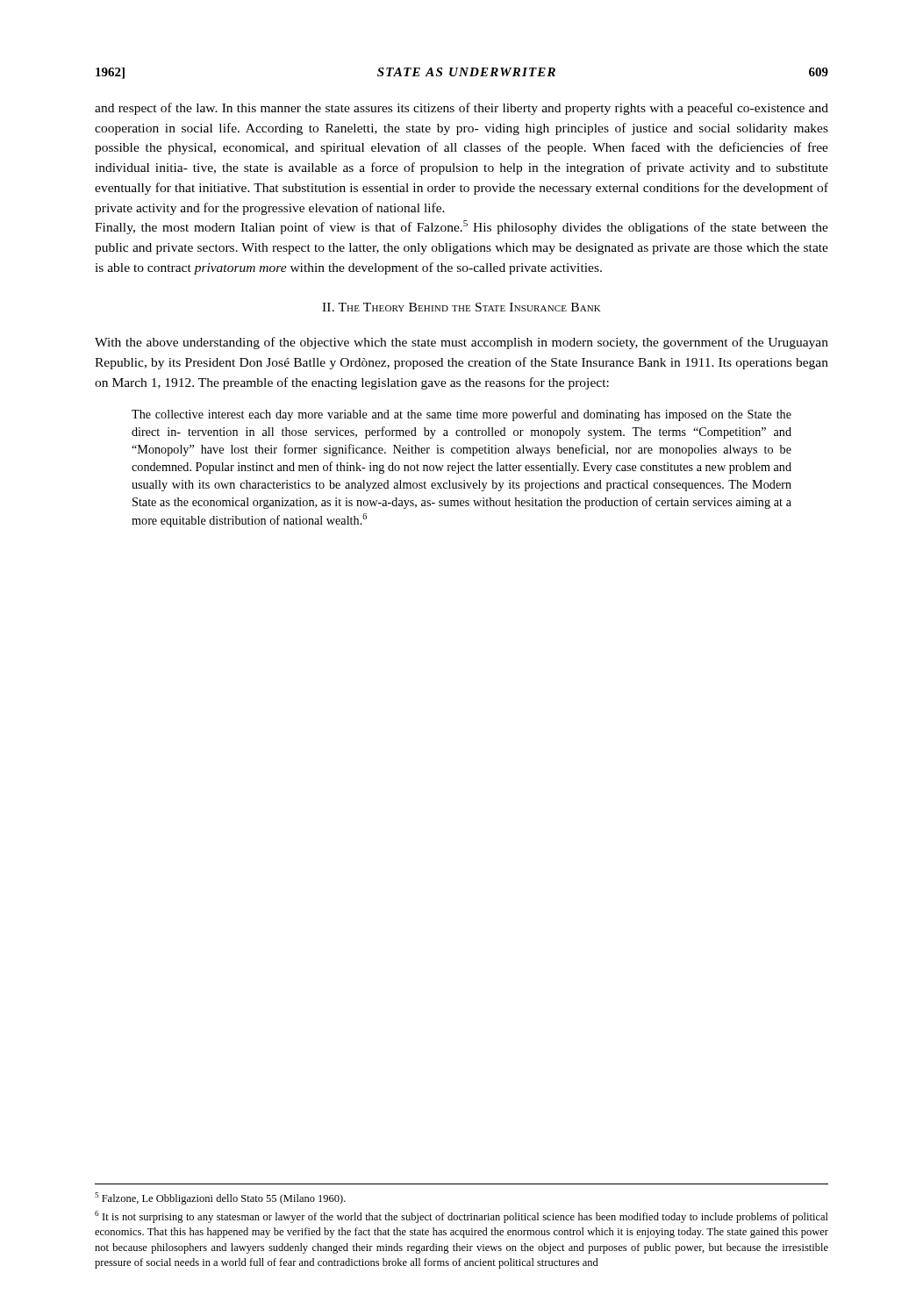
Task: Locate the block of text that opens with "Finally, the most"
Action: tap(462, 248)
